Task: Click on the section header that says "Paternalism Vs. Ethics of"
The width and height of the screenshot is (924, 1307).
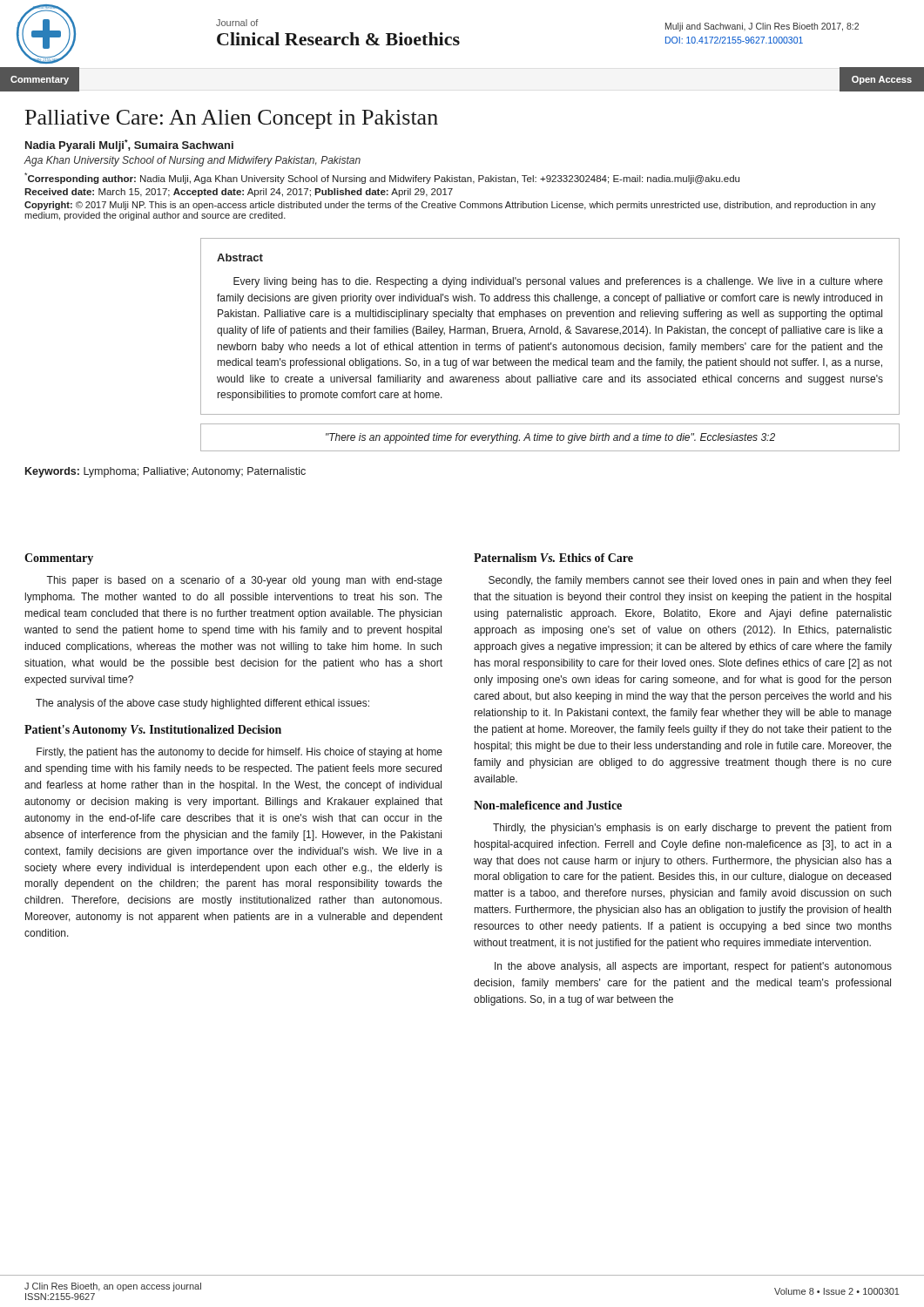Action: click(553, 558)
